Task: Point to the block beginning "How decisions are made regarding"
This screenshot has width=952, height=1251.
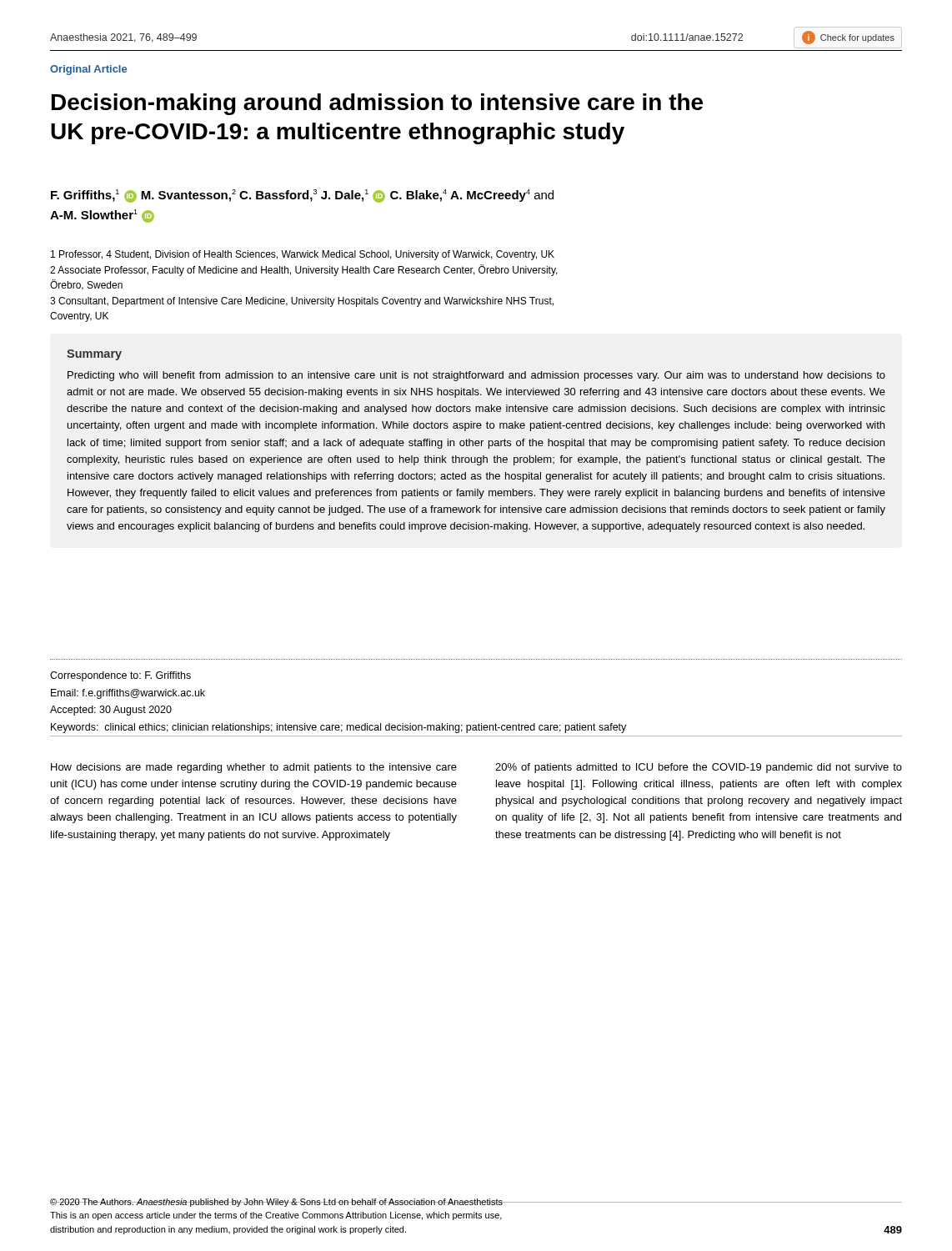Action: [253, 800]
